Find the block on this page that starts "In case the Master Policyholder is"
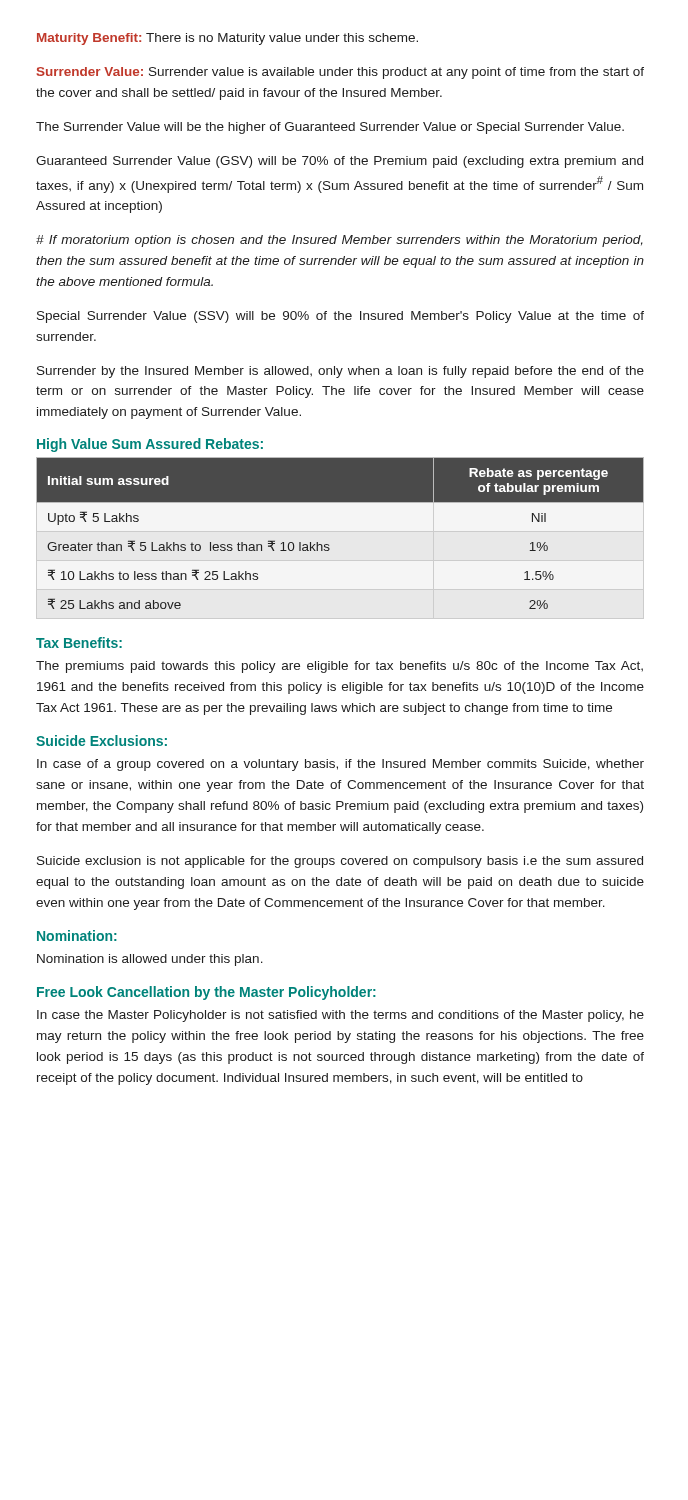 coord(340,1047)
